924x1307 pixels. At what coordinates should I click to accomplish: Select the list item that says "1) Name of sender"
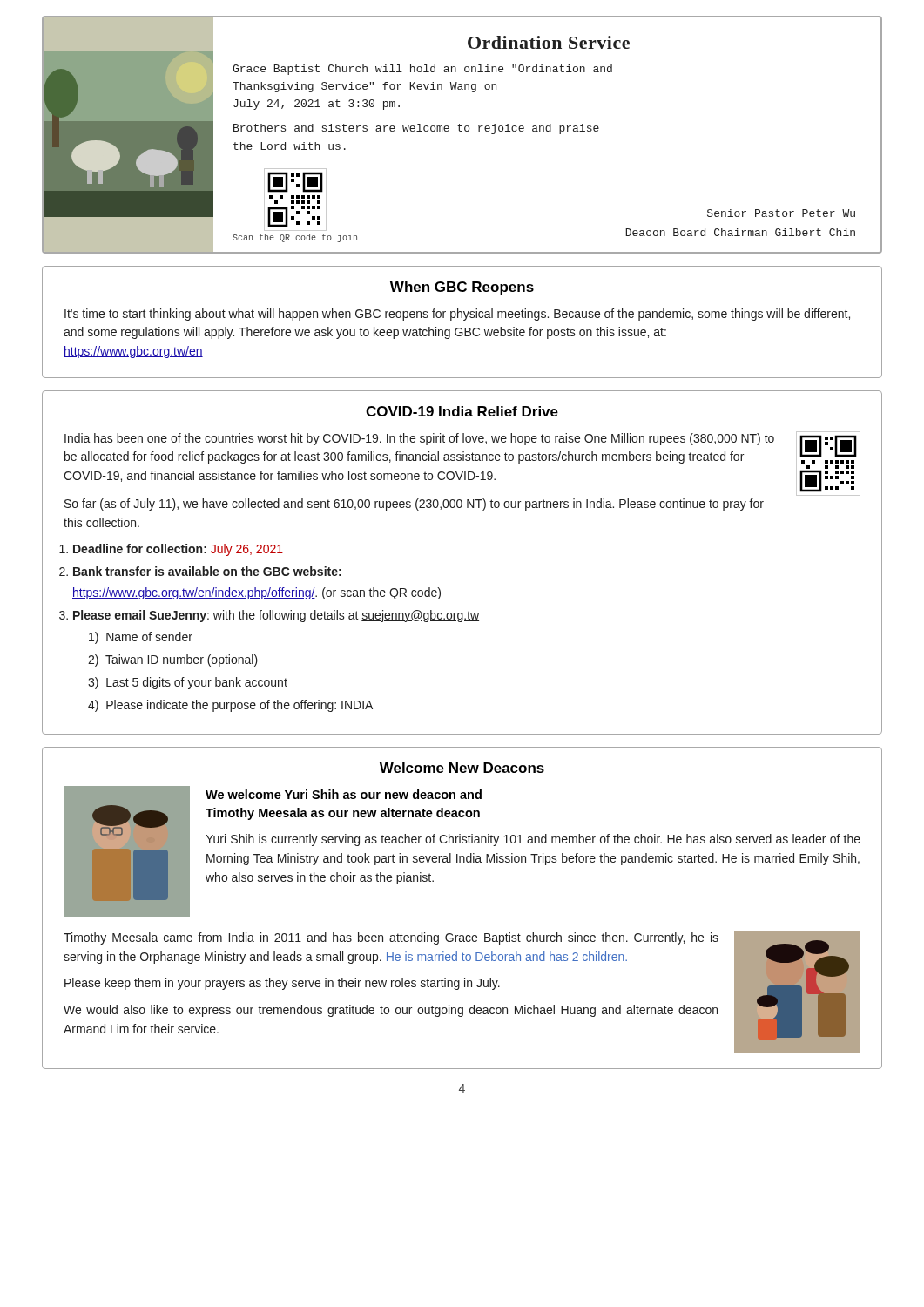[140, 637]
